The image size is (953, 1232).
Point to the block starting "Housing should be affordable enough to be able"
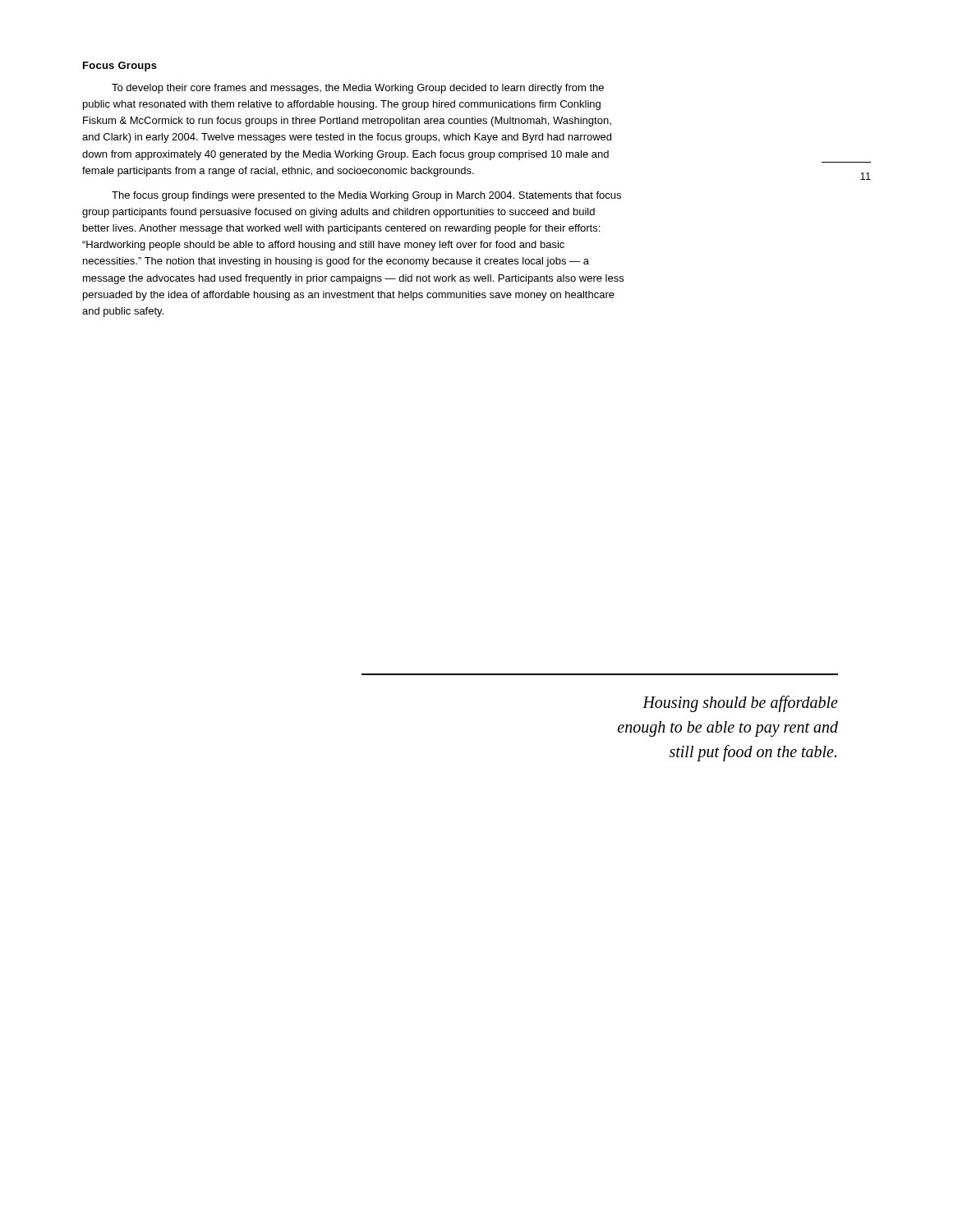(728, 727)
